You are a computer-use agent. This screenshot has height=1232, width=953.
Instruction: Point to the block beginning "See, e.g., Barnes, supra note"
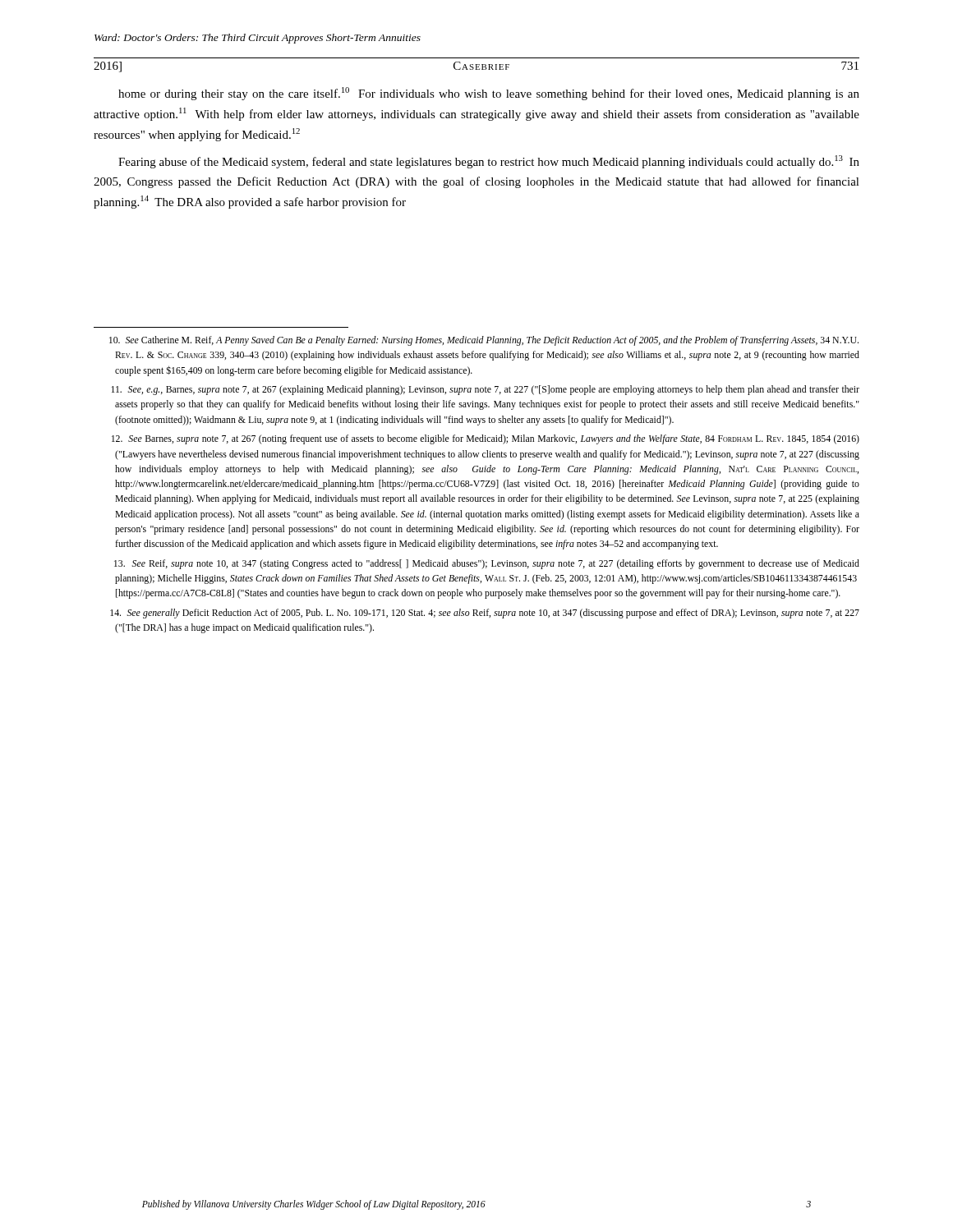476,404
